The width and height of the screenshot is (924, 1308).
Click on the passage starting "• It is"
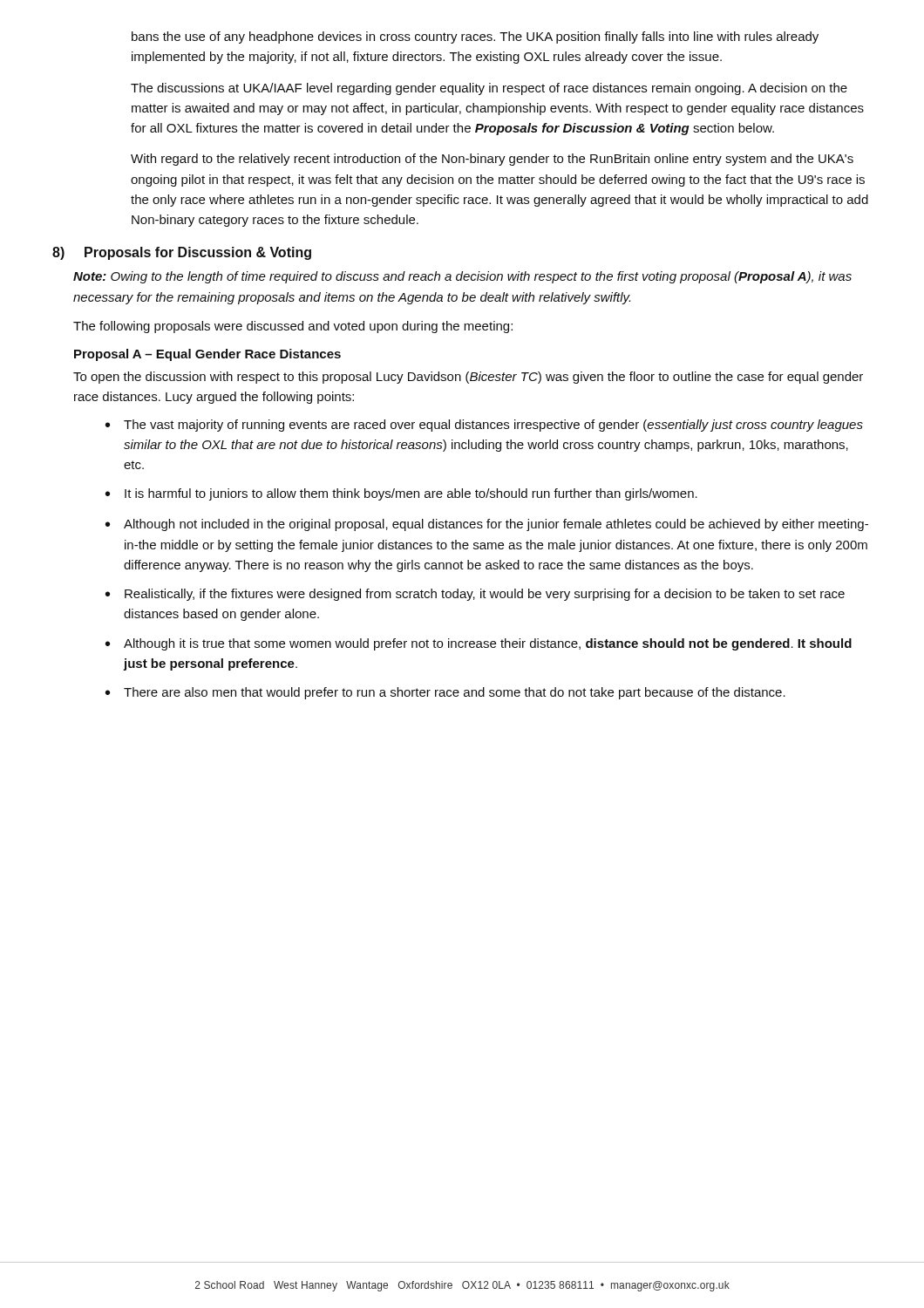[x=488, y=494]
